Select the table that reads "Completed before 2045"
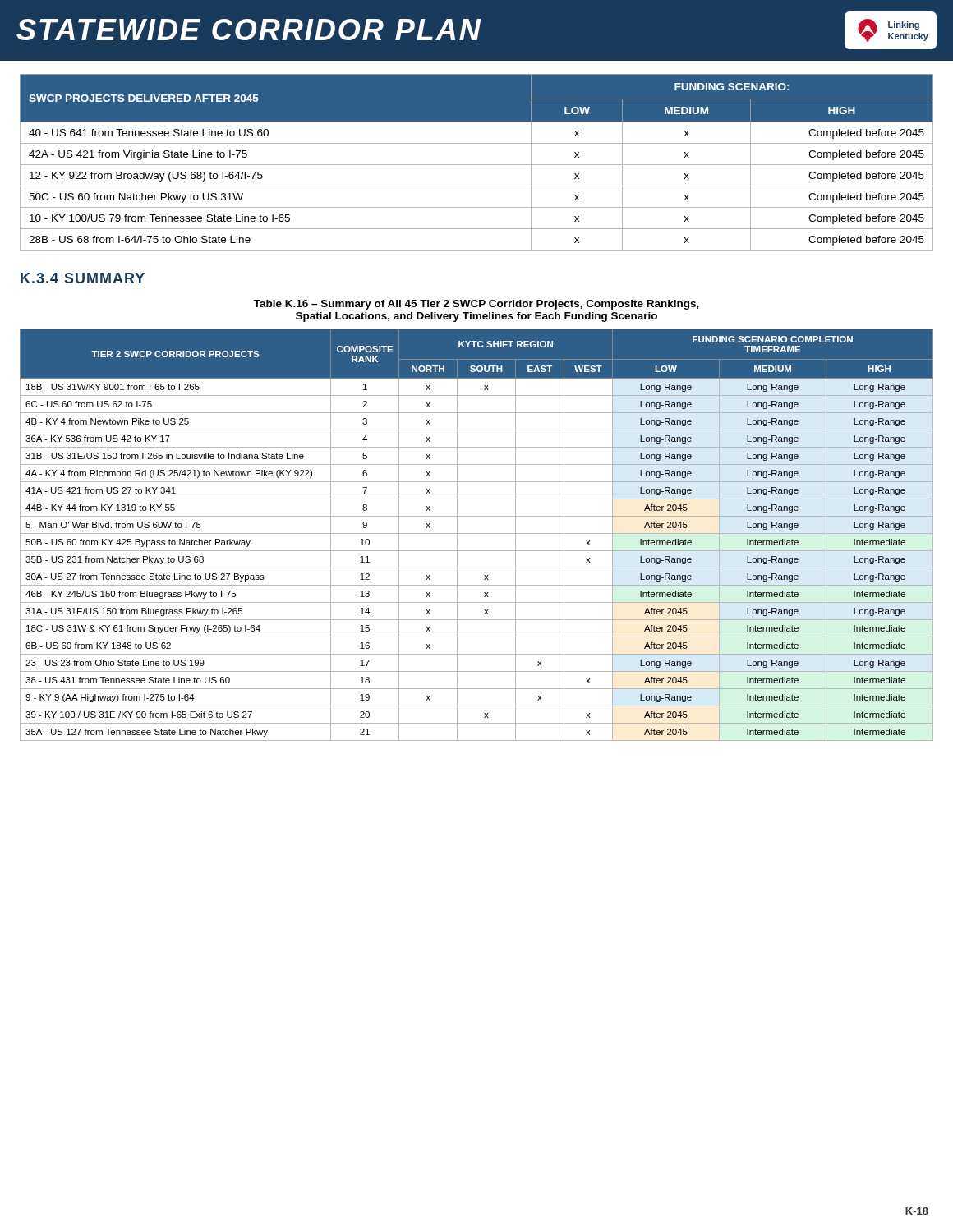The image size is (953, 1232). click(476, 158)
